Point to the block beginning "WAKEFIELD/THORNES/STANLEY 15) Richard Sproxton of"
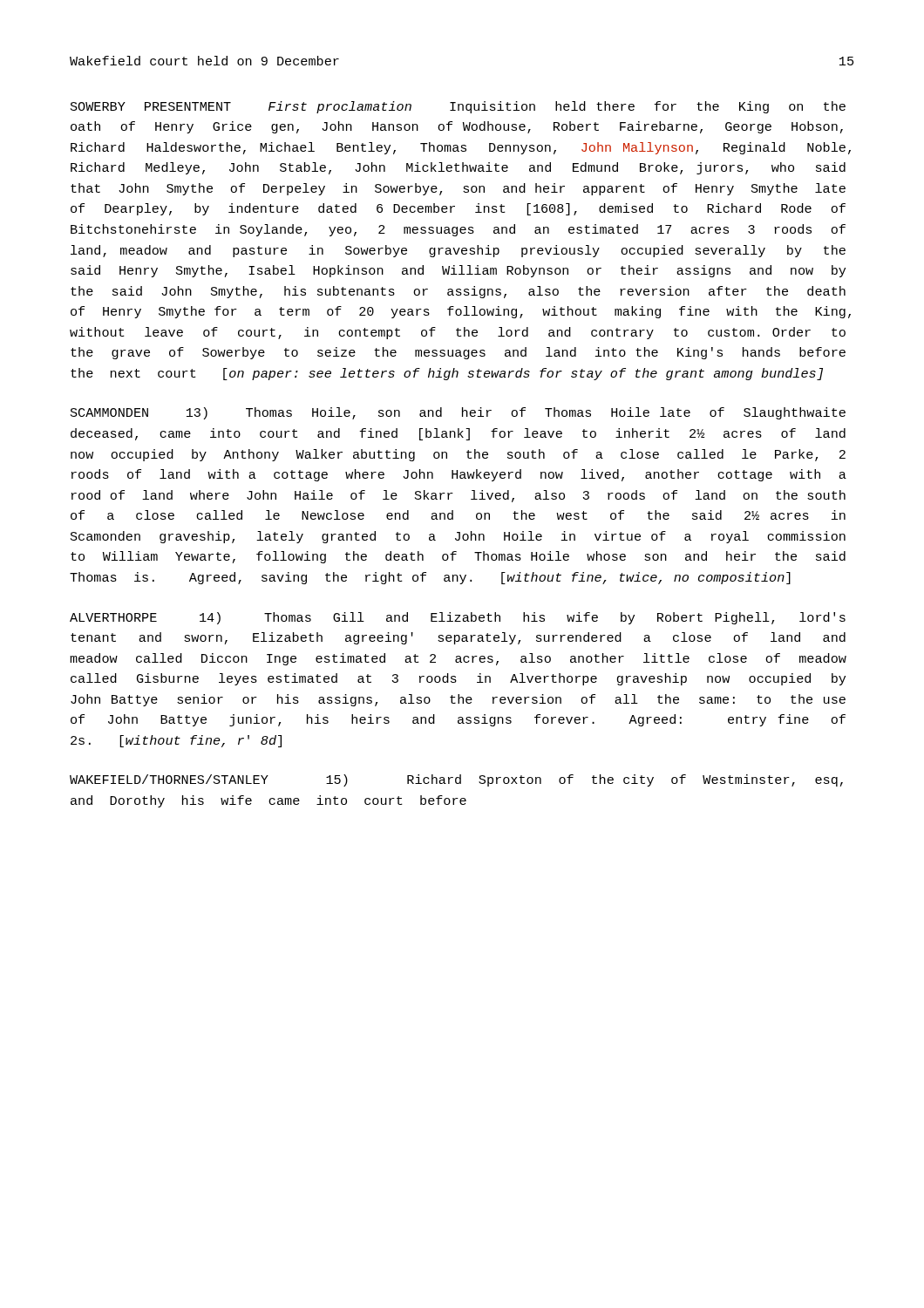The height and width of the screenshot is (1308, 924). [x=462, y=791]
